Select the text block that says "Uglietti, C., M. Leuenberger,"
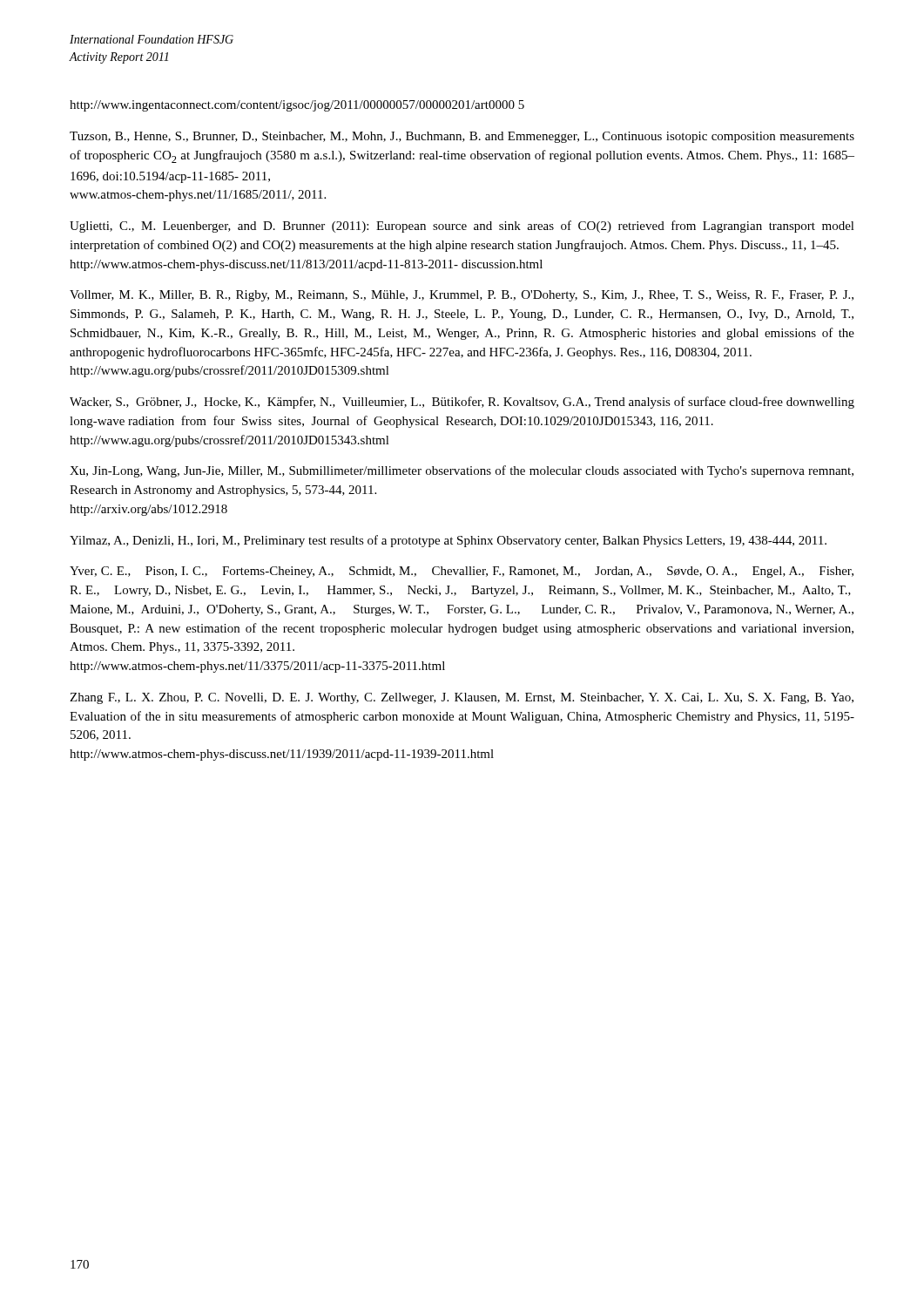This screenshot has width=924, height=1307. click(462, 245)
